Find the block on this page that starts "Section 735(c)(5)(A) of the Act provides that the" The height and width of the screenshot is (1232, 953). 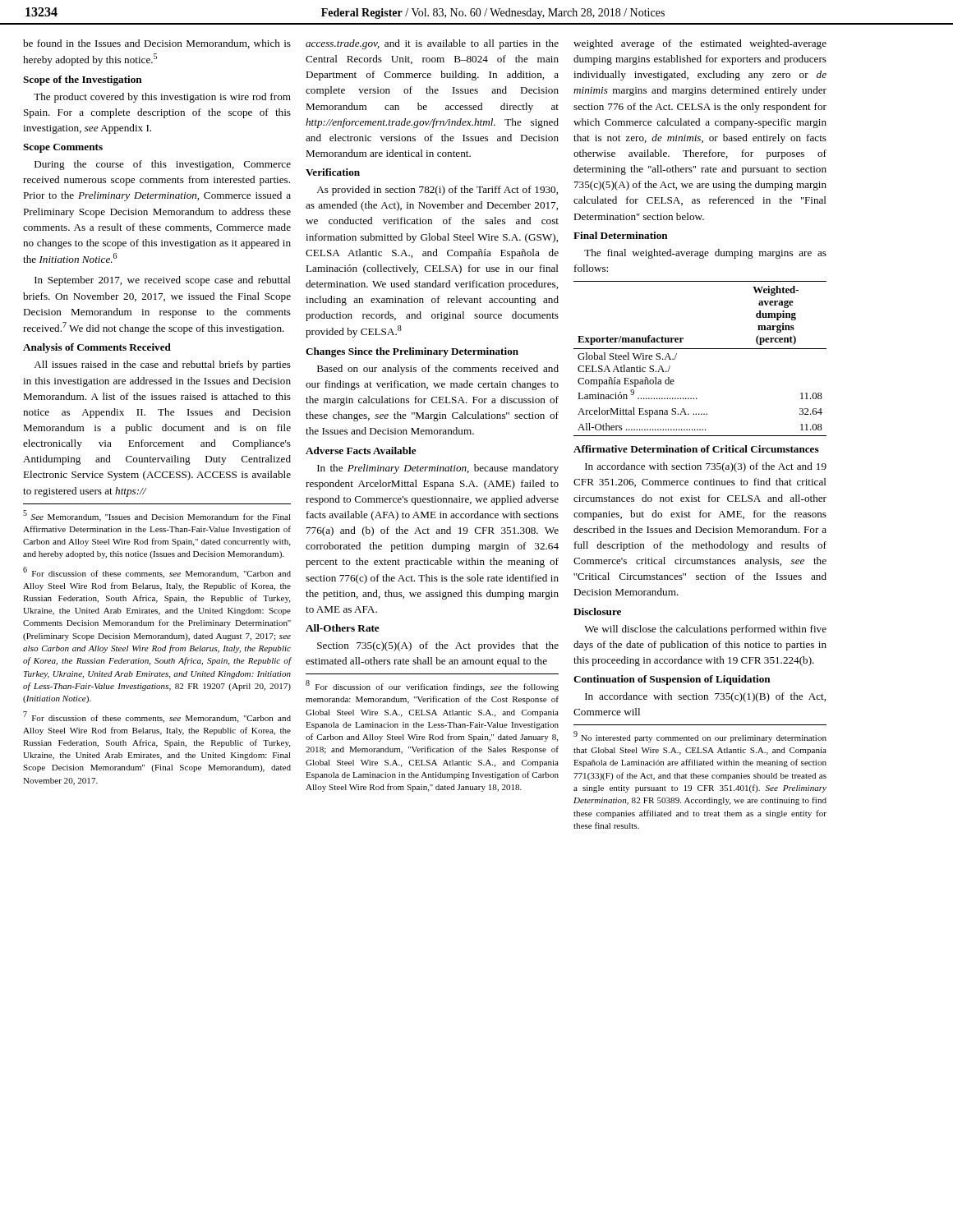click(432, 653)
